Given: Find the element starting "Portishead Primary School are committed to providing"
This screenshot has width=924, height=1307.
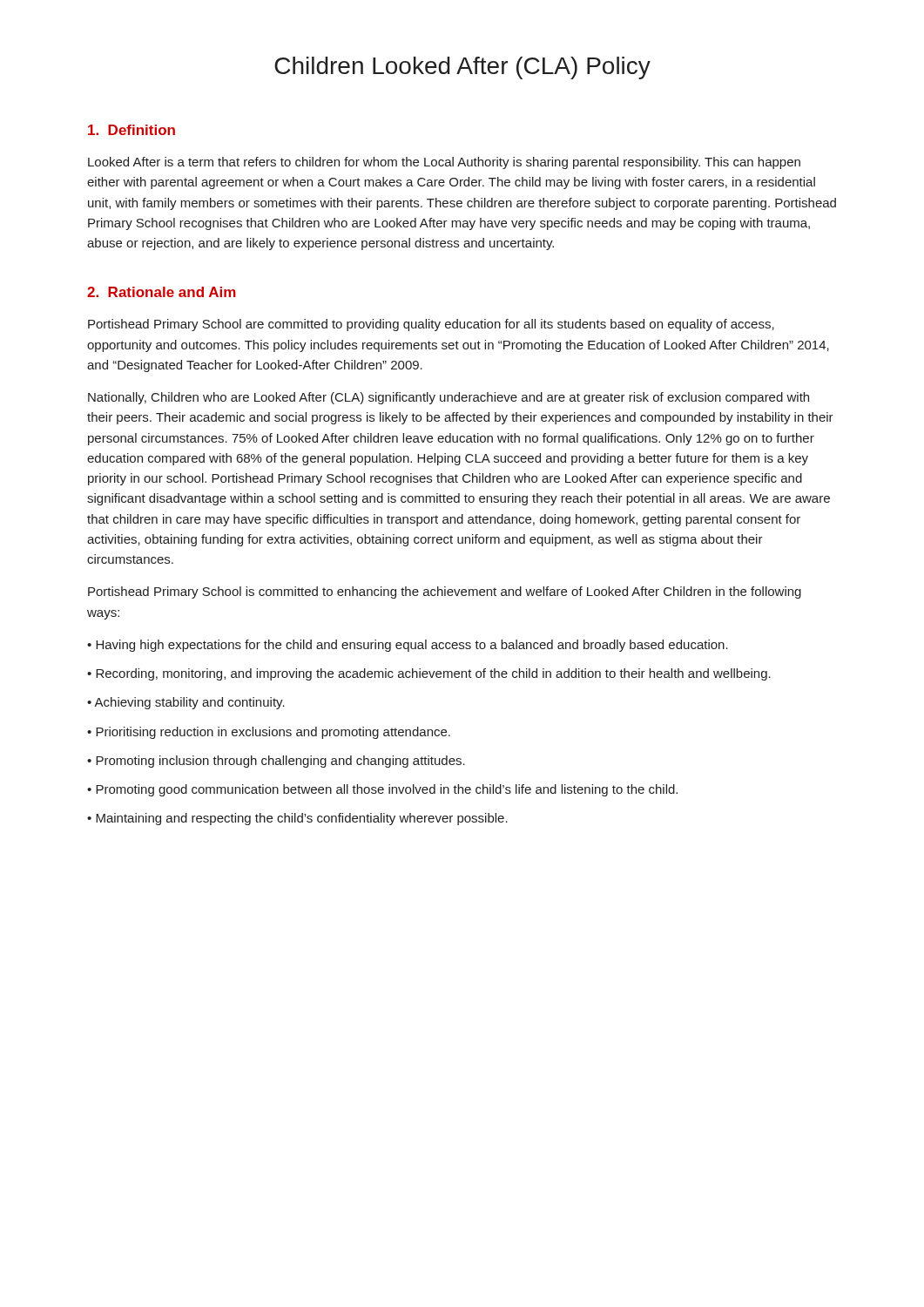Looking at the screenshot, I should (458, 344).
